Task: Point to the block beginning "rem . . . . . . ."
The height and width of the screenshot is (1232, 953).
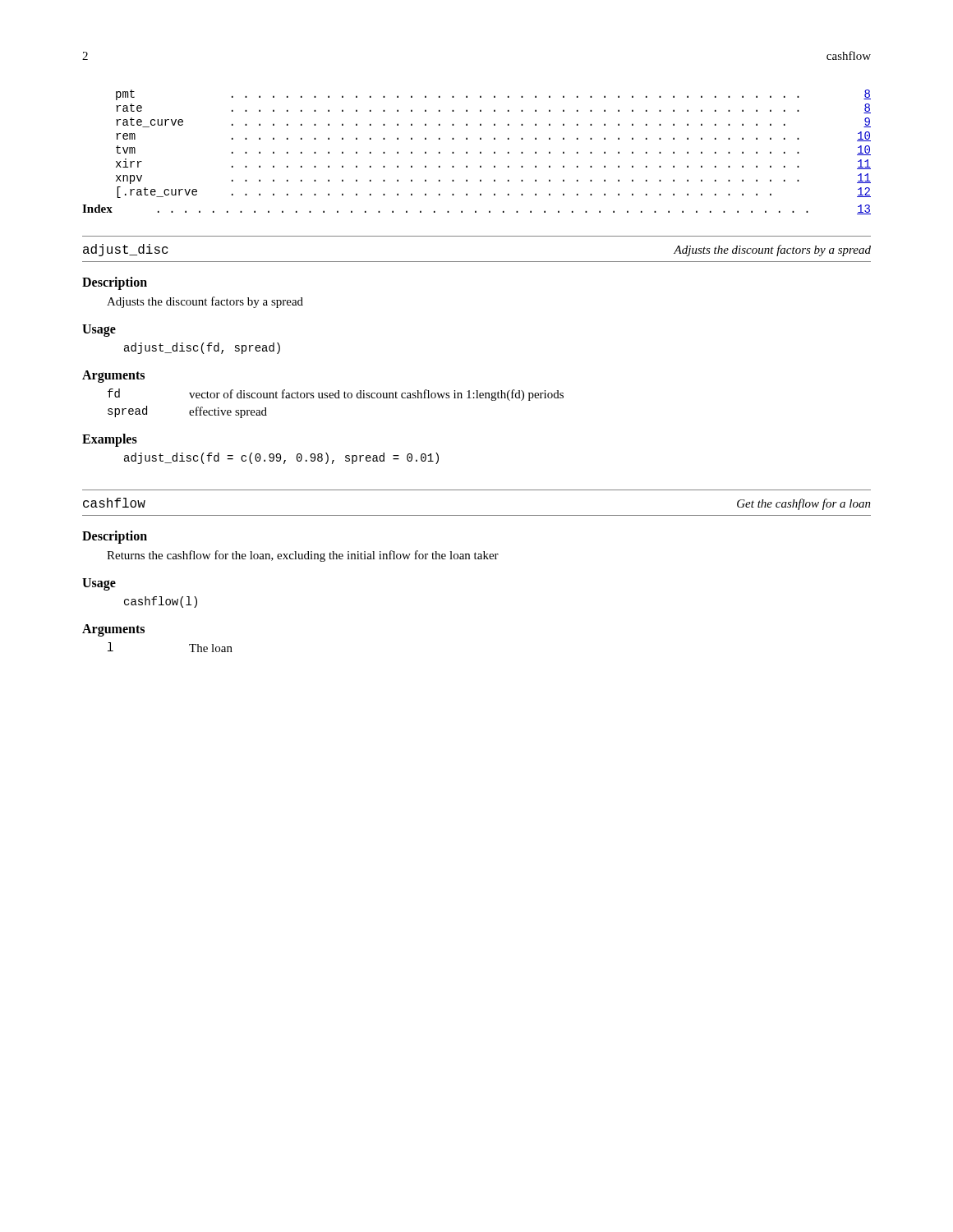Action: [x=476, y=136]
